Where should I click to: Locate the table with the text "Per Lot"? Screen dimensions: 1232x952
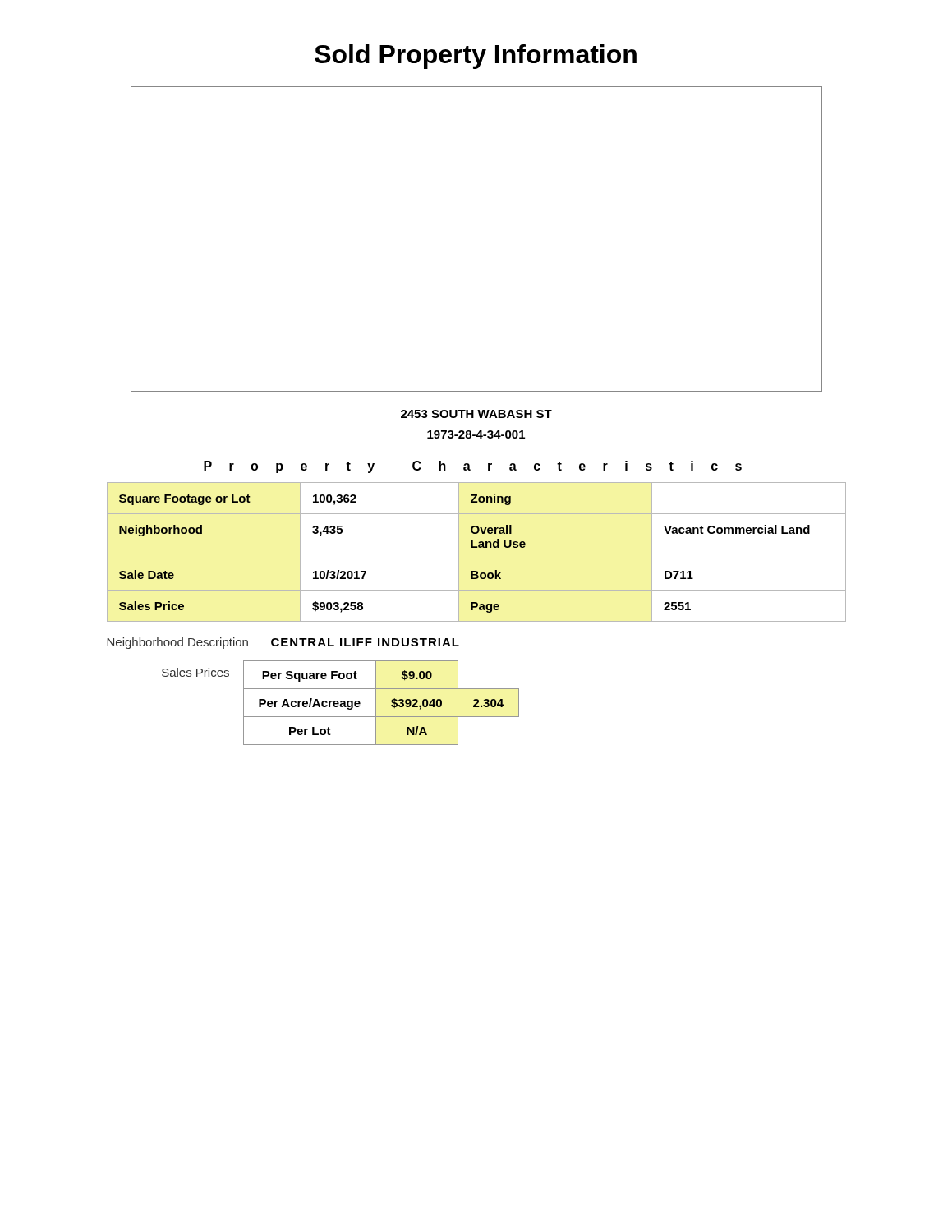tap(381, 703)
